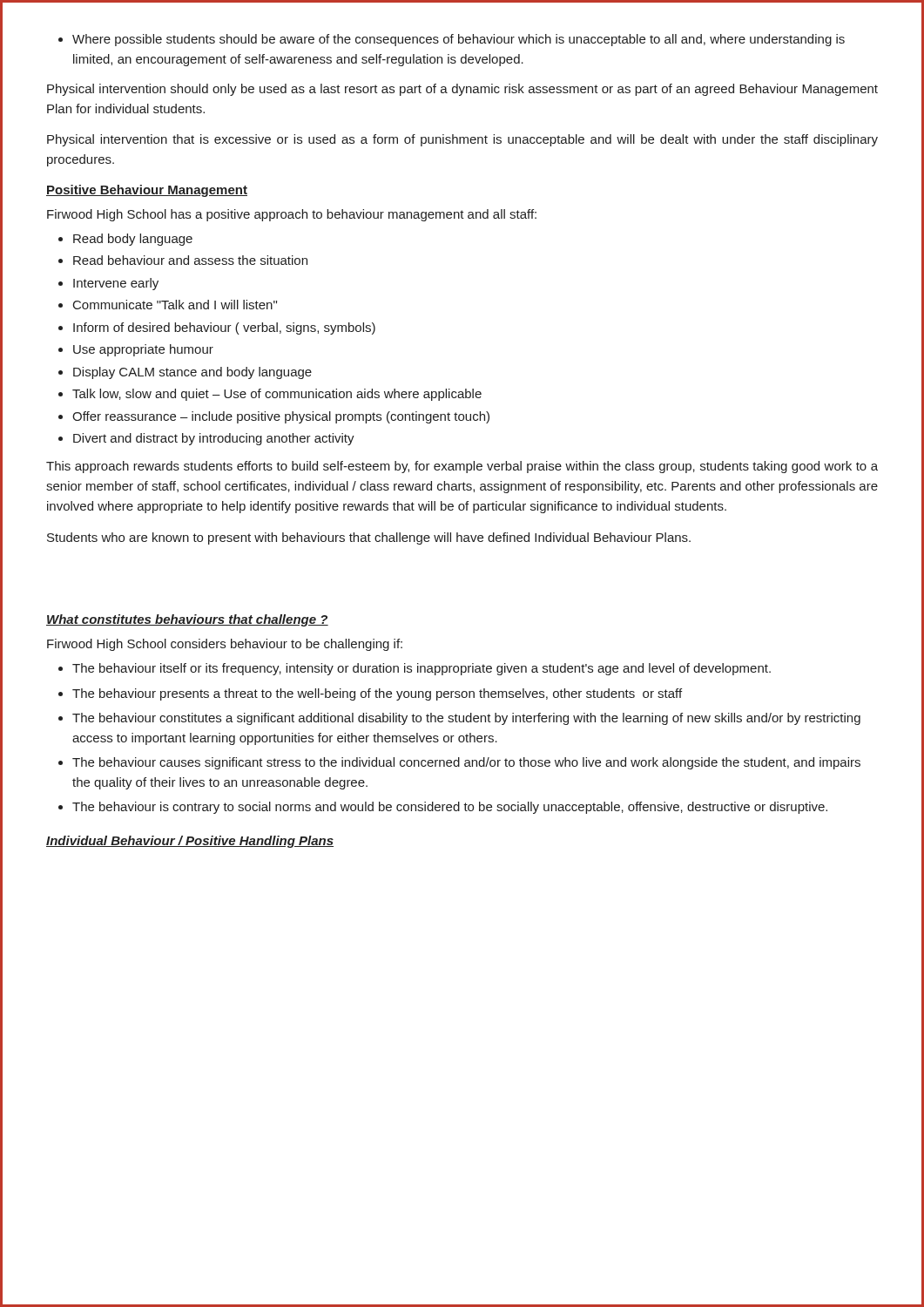Where is the passage that starts "Physical intervention should only"?
924x1307 pixels.
[x=462, y=98]
